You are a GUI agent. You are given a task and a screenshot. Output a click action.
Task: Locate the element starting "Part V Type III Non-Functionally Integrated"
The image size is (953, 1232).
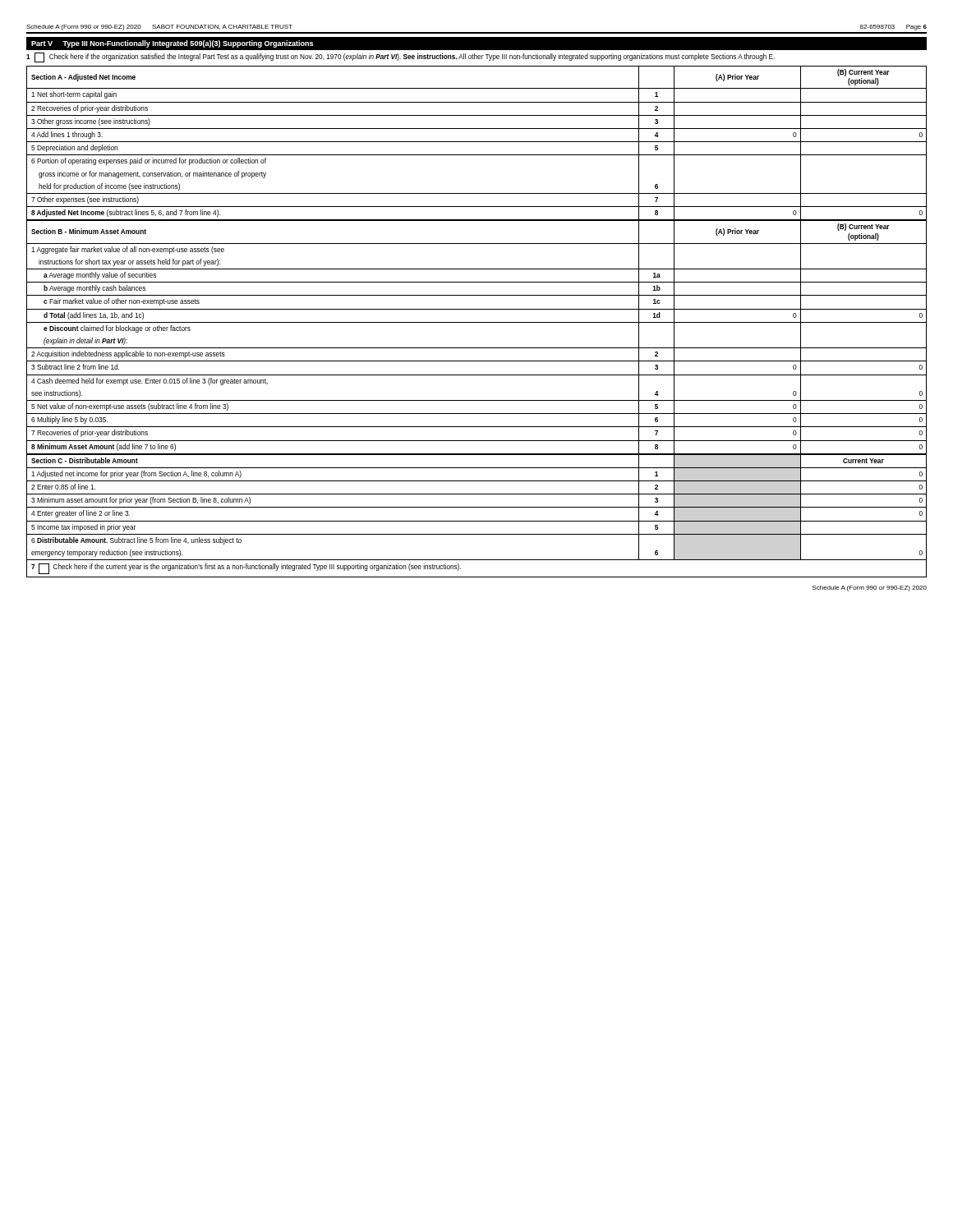click(172, 44)
